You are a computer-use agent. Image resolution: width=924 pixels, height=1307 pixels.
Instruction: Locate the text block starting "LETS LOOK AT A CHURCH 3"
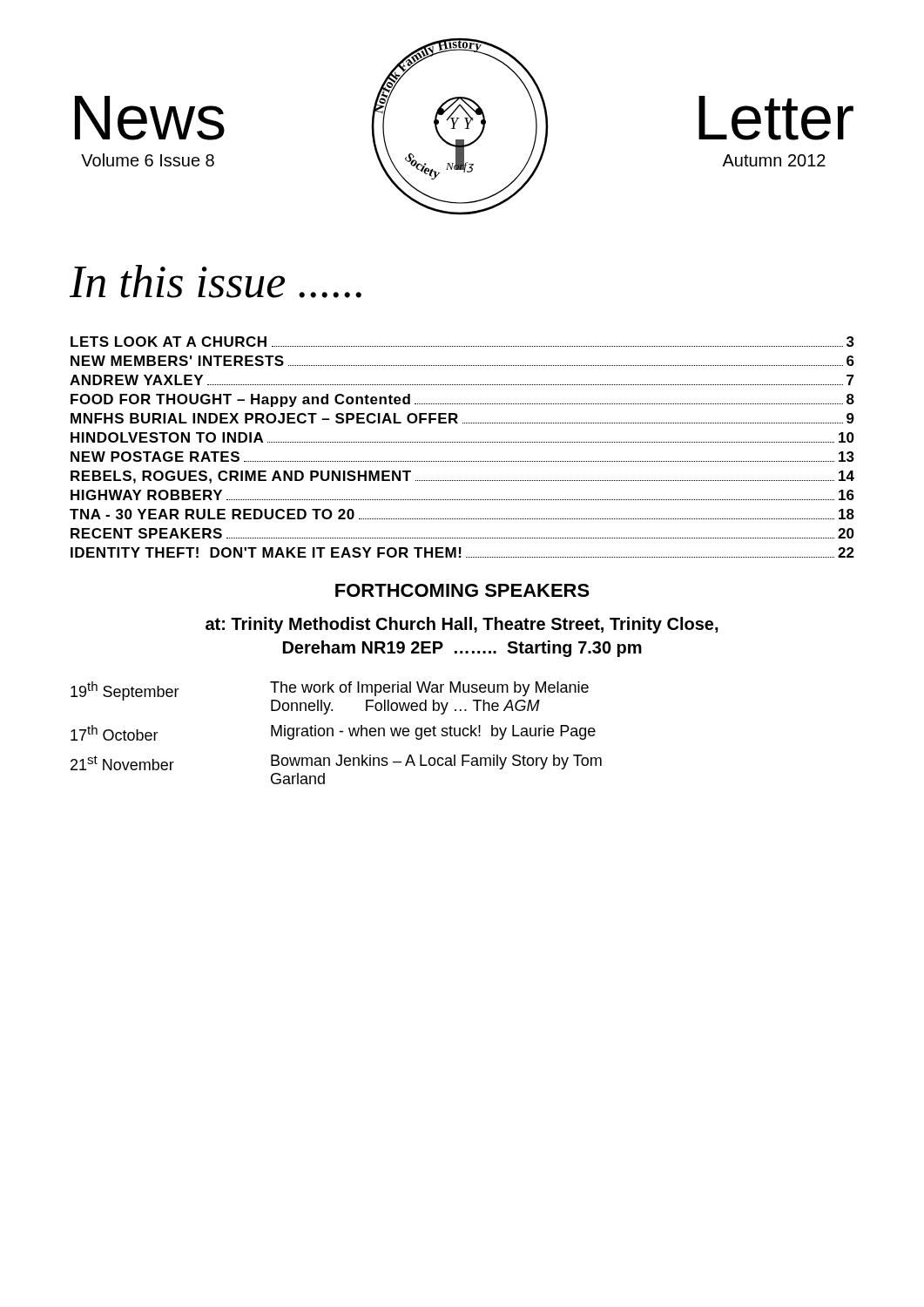462,342
